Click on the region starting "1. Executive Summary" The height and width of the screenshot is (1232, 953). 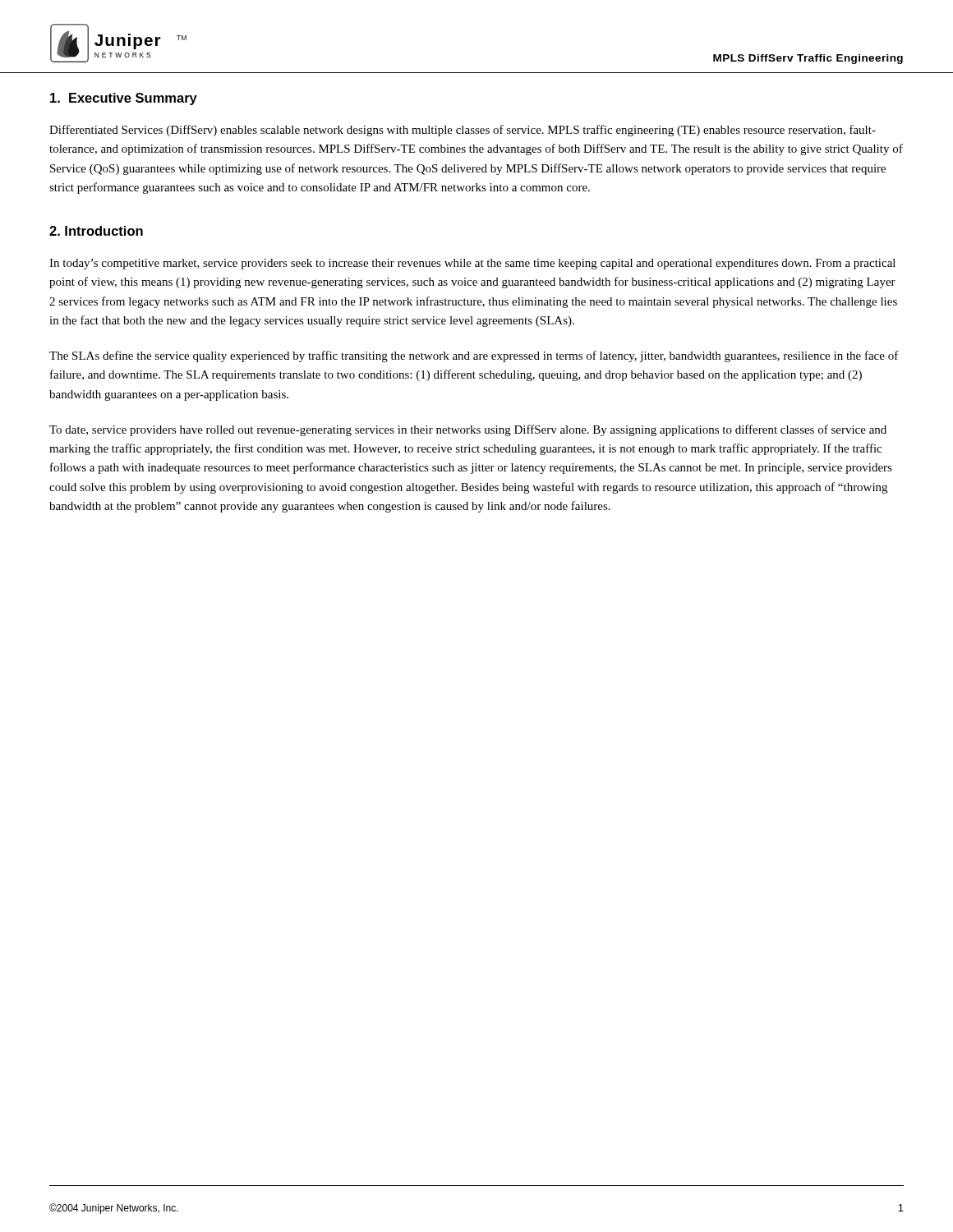[x=123, y=98]
